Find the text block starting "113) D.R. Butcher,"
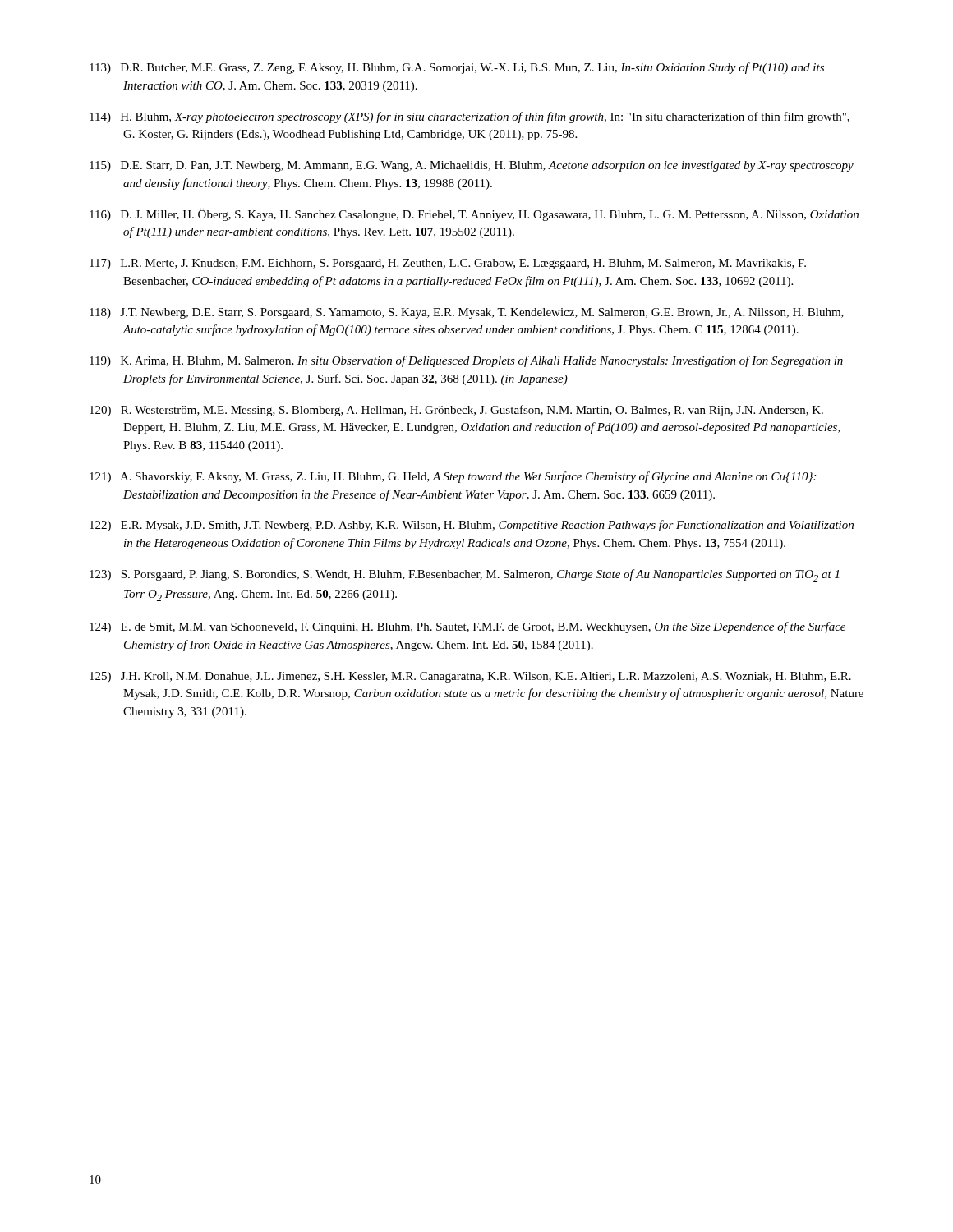 click(457, 76)
